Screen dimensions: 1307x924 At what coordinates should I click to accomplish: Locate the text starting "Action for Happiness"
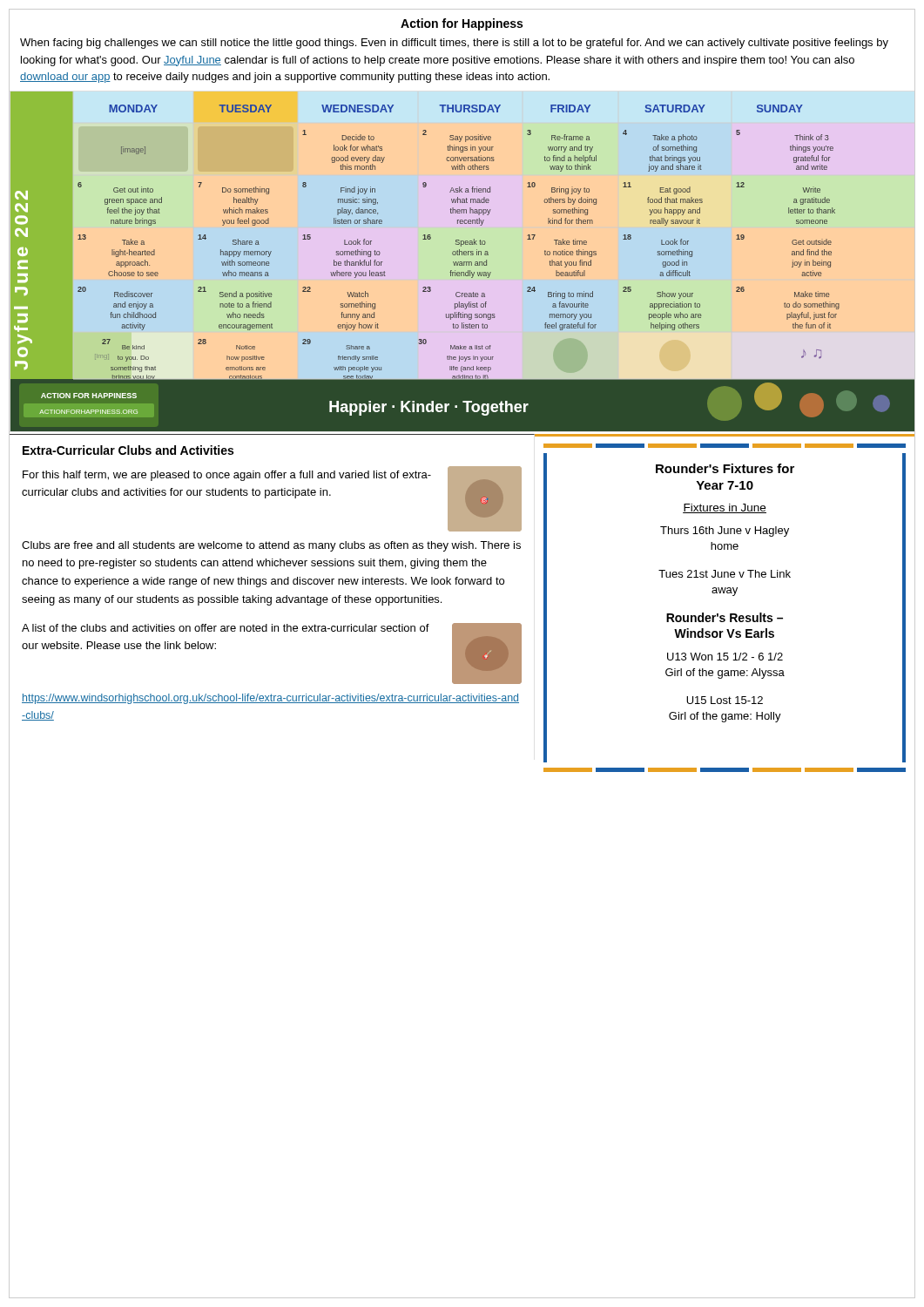pos(462,24)
